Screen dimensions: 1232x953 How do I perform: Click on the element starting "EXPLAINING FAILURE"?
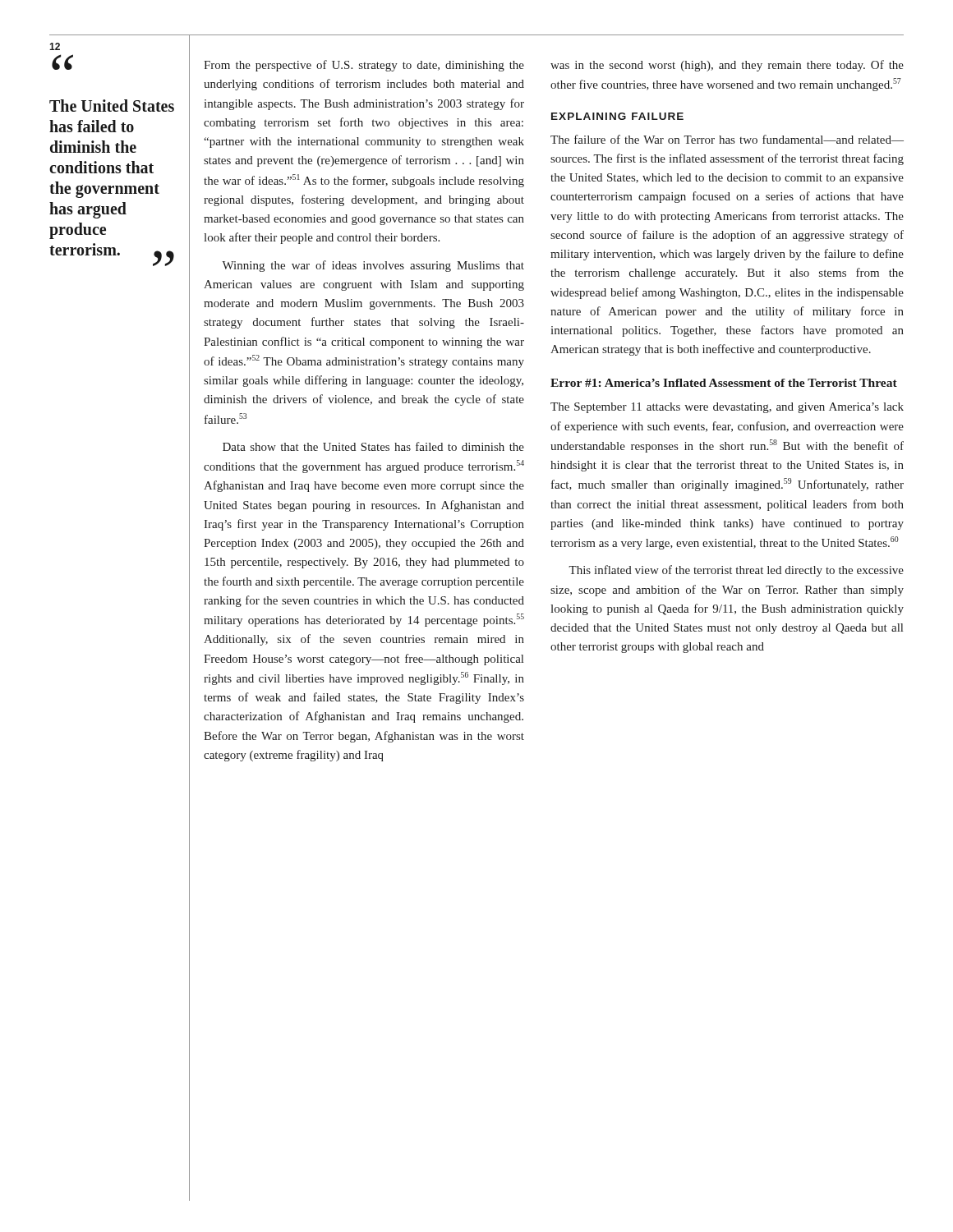[x=618, y=116]
